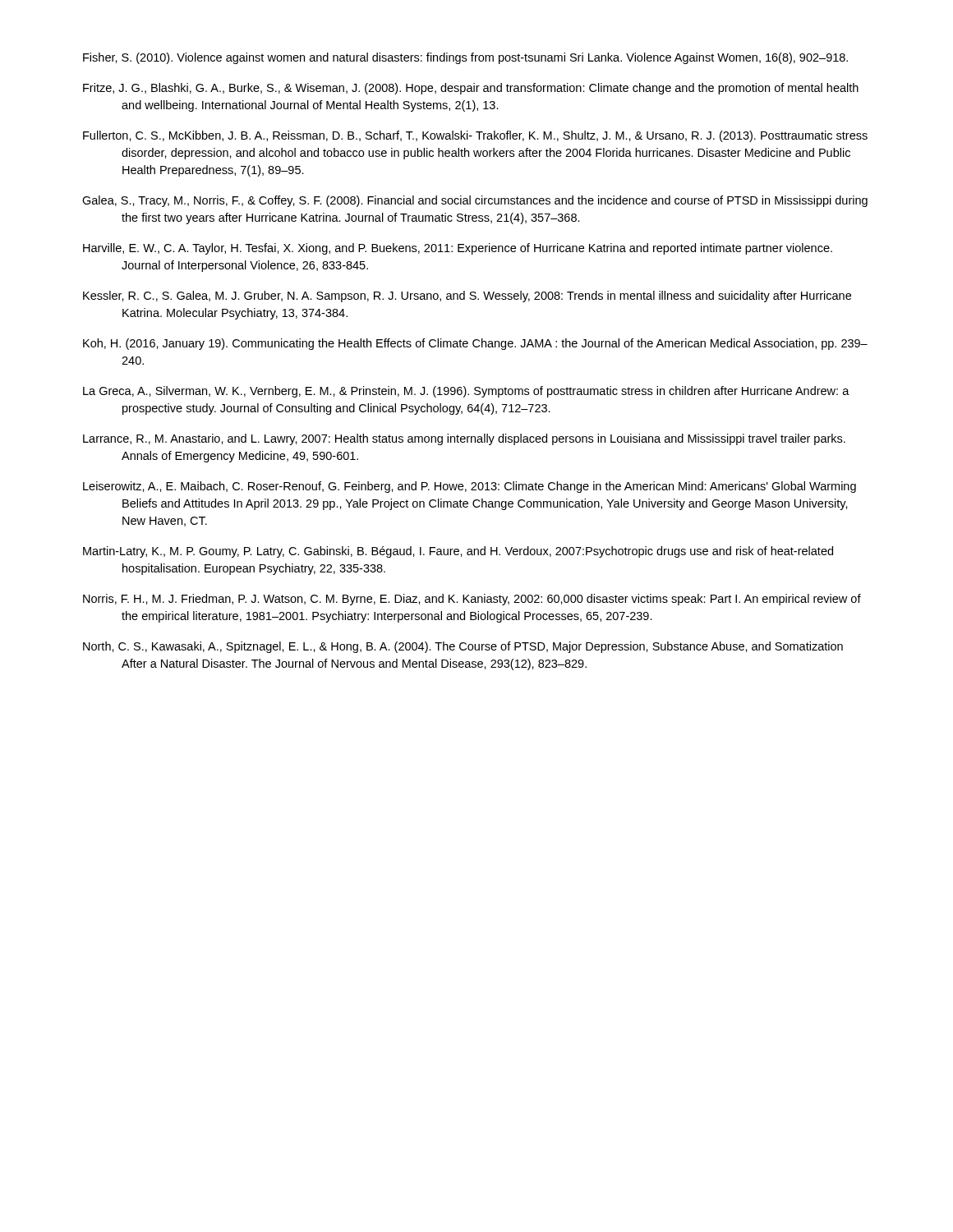
Task: Find the block on this page that starts "La Greca, A.,"
Action: click(465, 400)
